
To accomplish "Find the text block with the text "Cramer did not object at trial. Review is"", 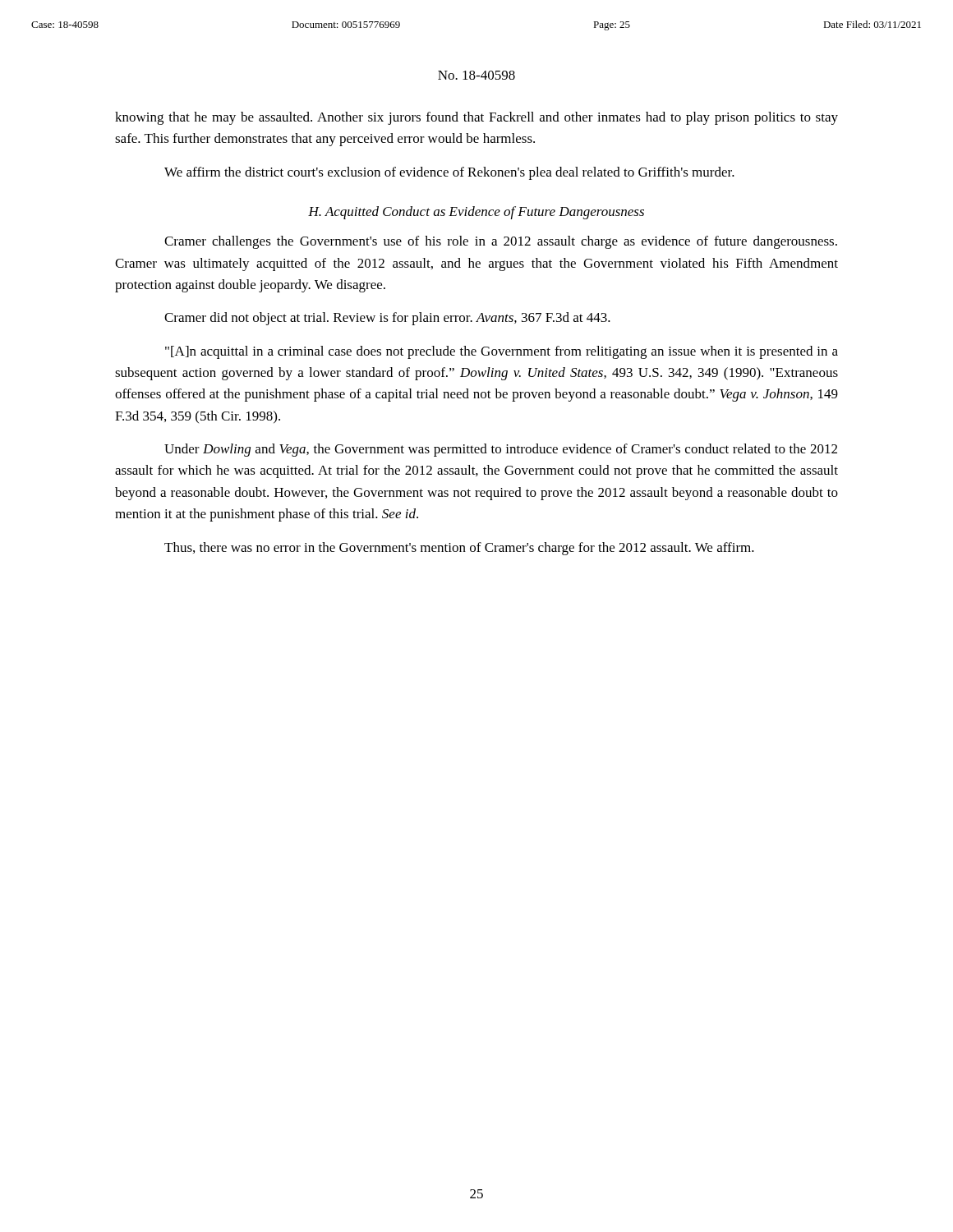I will [x=388, y=318].
